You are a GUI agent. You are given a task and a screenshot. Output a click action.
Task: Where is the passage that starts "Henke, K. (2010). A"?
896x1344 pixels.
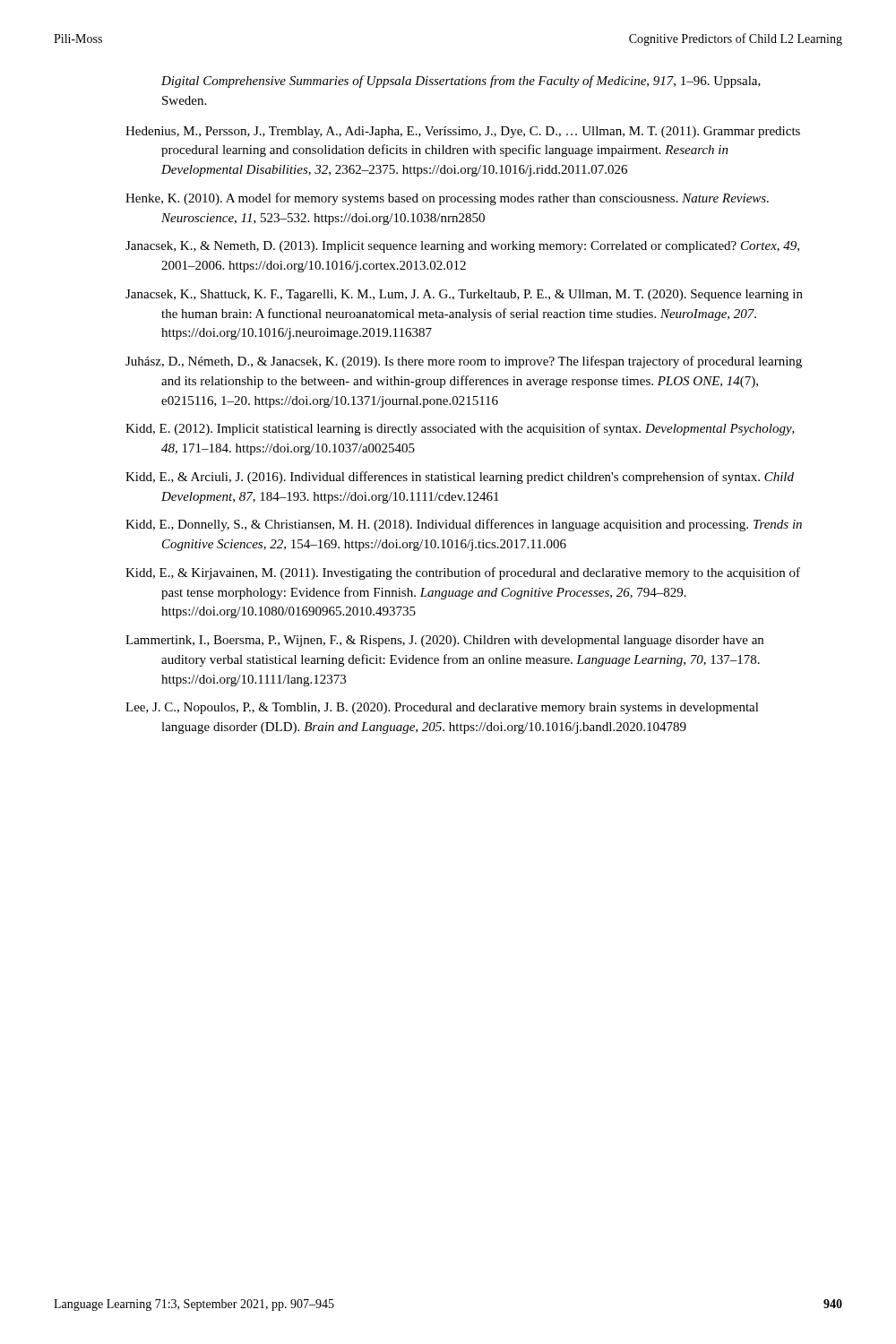[448, 208]
